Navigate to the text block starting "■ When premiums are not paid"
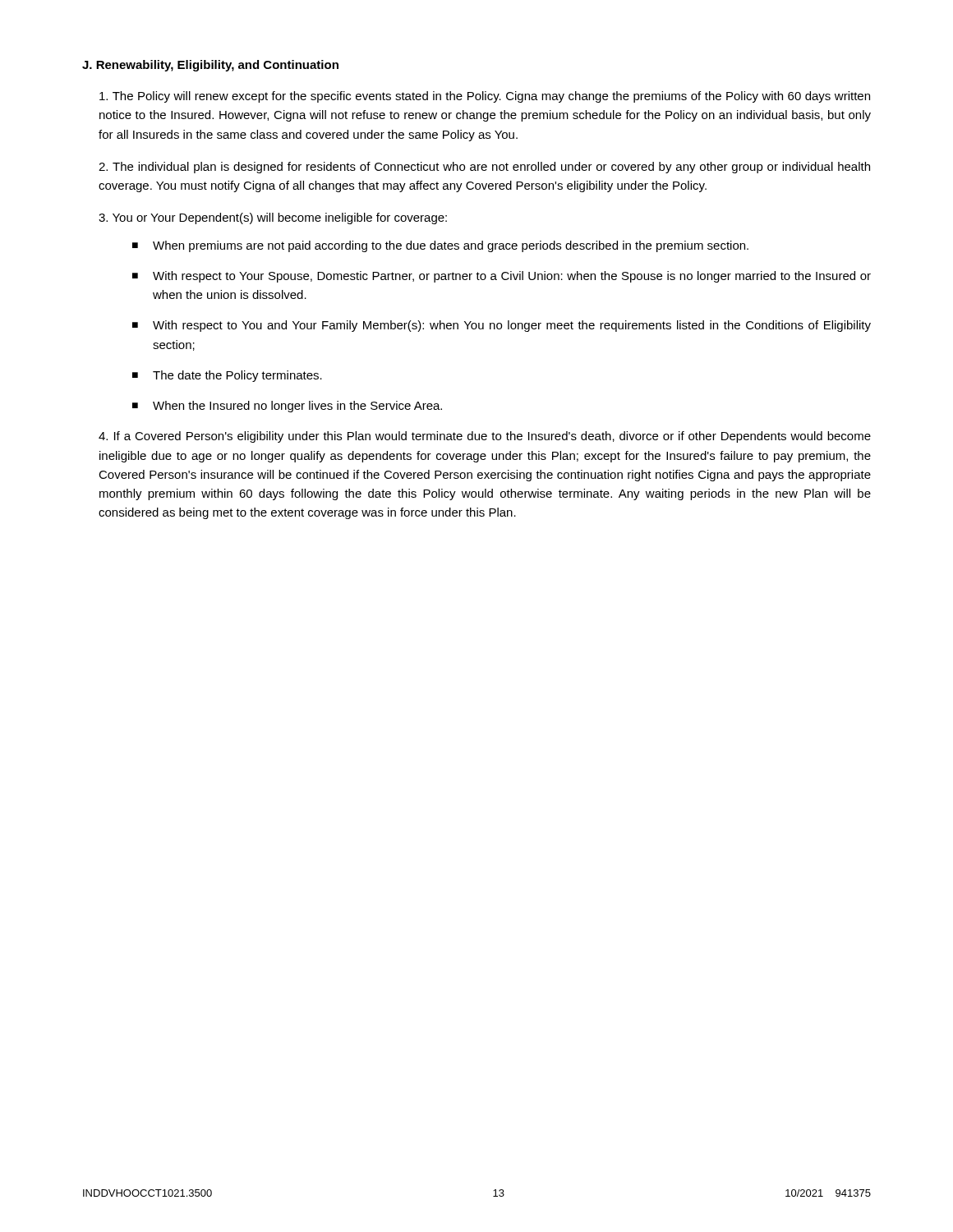The height and width of the screenshot is (1232, 953). pos(501,245)
